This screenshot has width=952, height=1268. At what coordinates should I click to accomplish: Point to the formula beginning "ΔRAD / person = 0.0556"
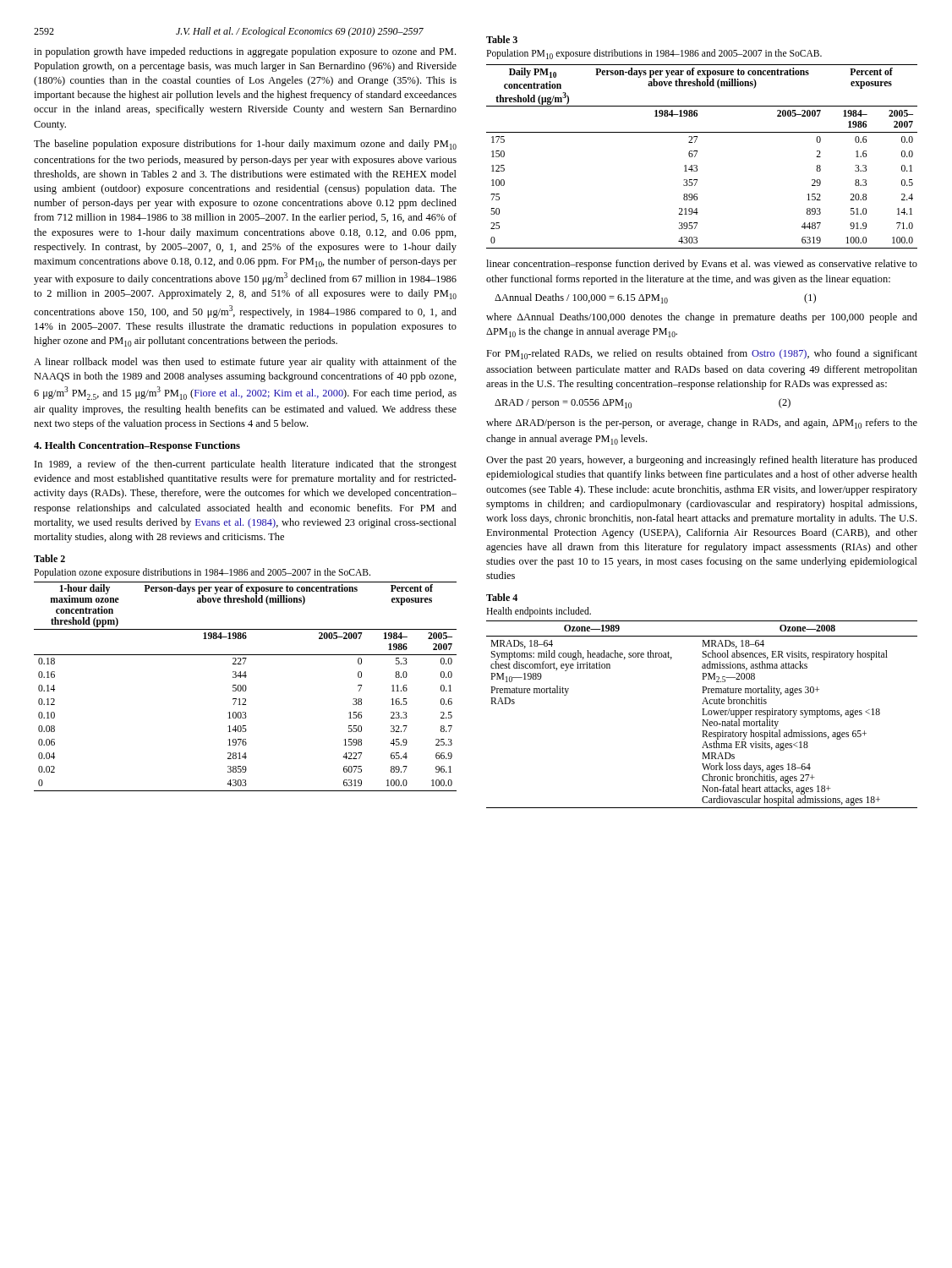pyautogui.click(x=556, y=403)
